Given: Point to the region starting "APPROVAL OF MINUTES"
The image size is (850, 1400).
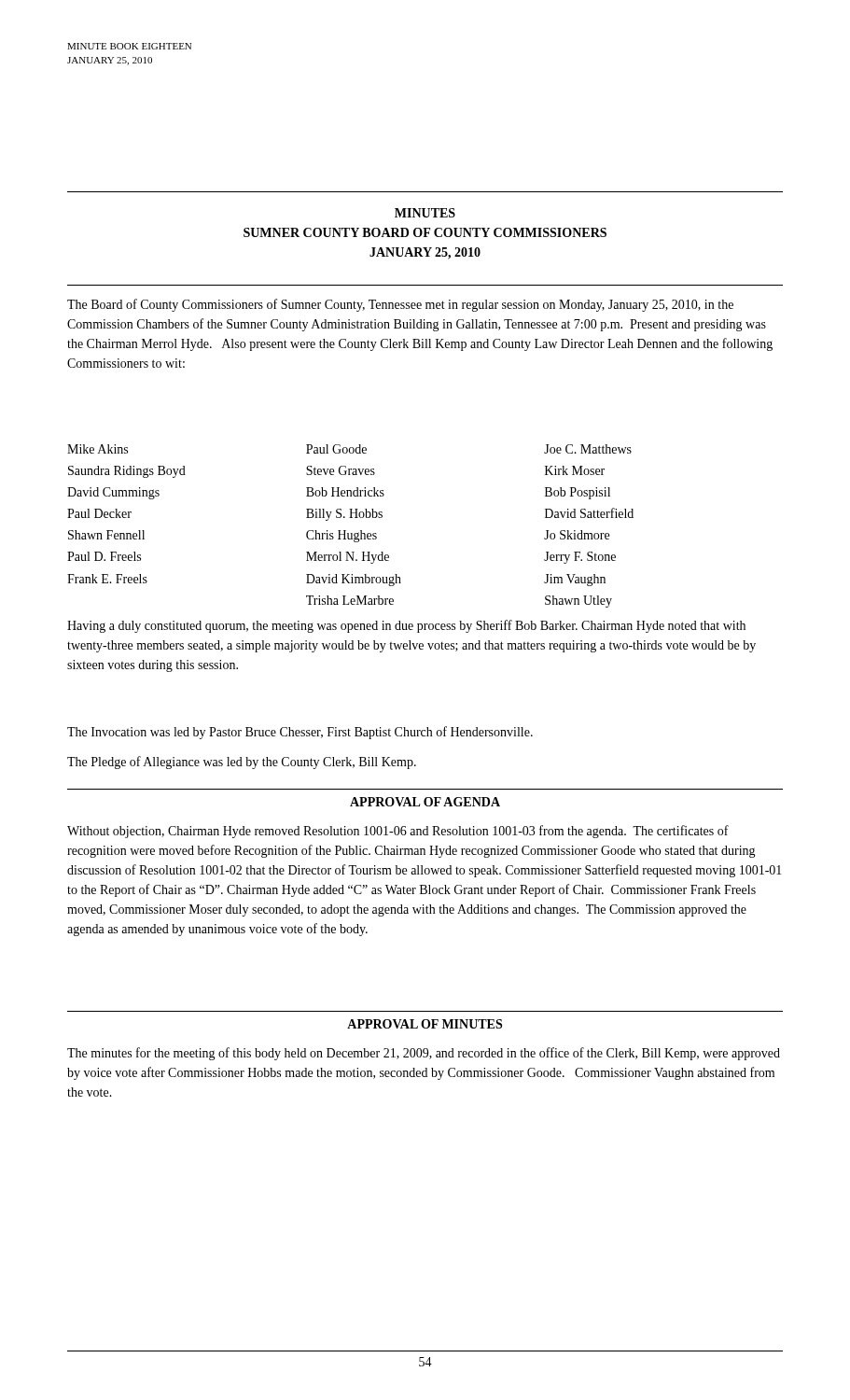Looking at the screenshot, I should point(425,1024).
